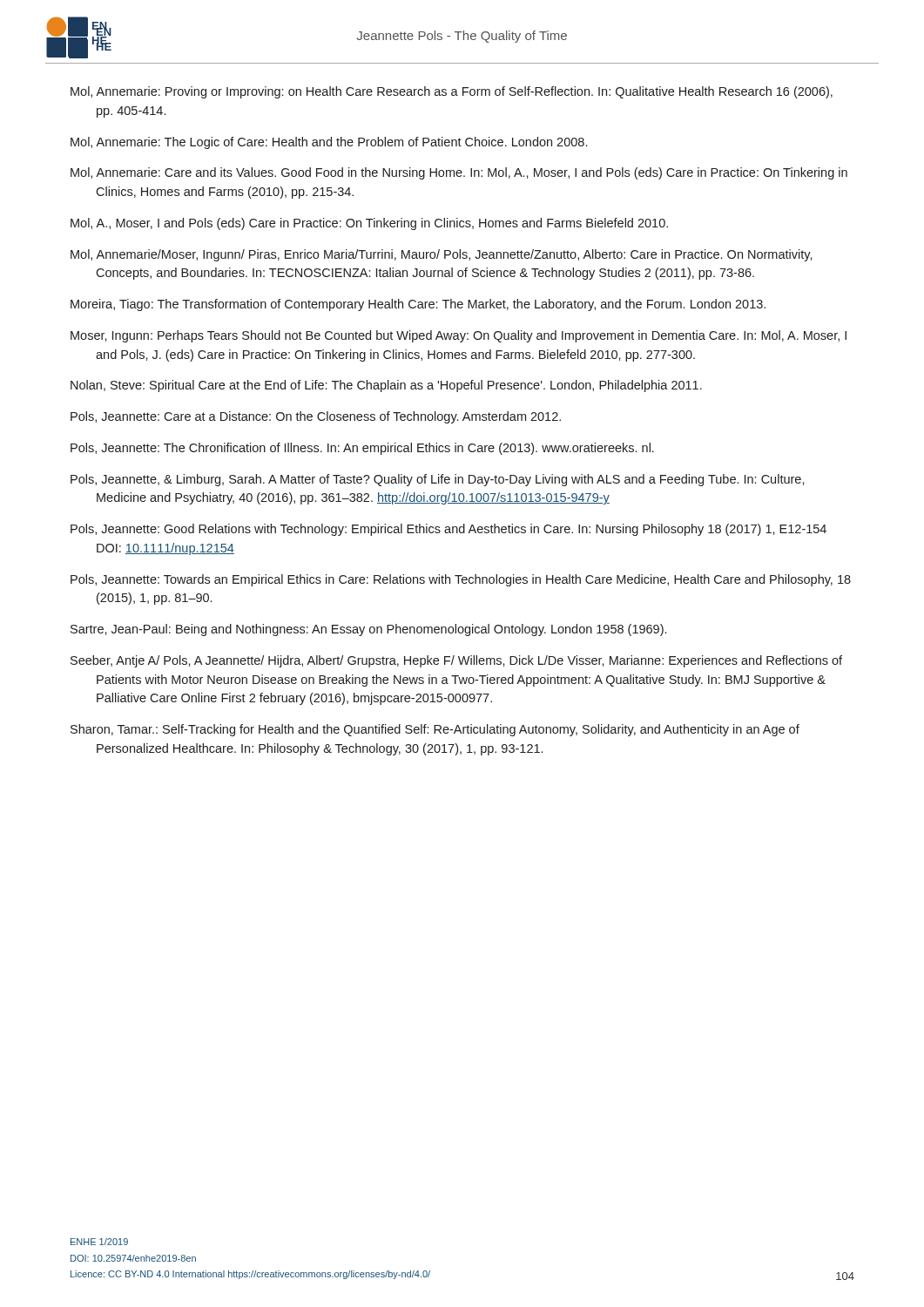The image size is (924, 1307).
Task: Select the text block starting "Moreira, Tiago: The Transformation of Contemporary Health"
Action: click(418, 304)
